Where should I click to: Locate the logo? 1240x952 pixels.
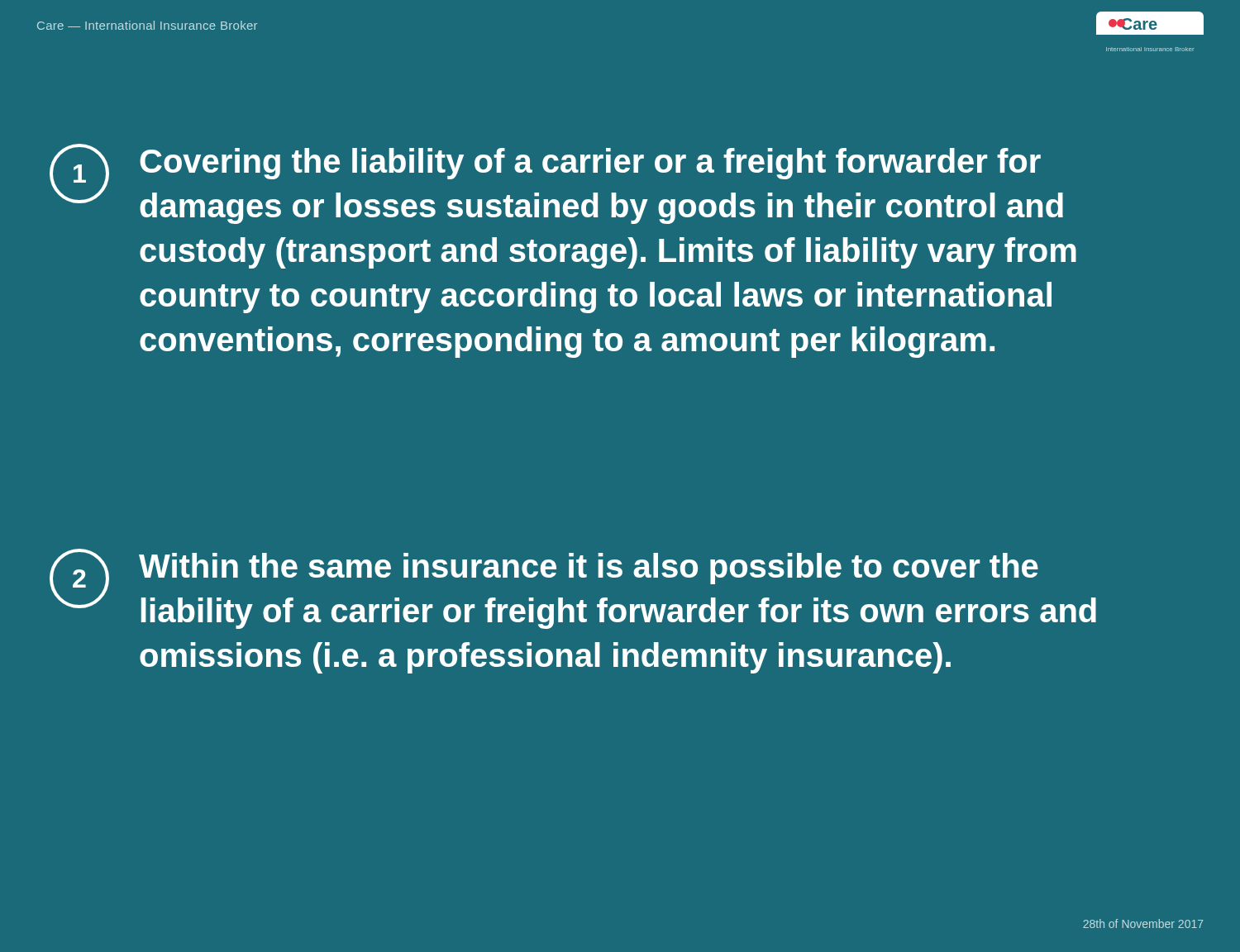click(1150, 37)
